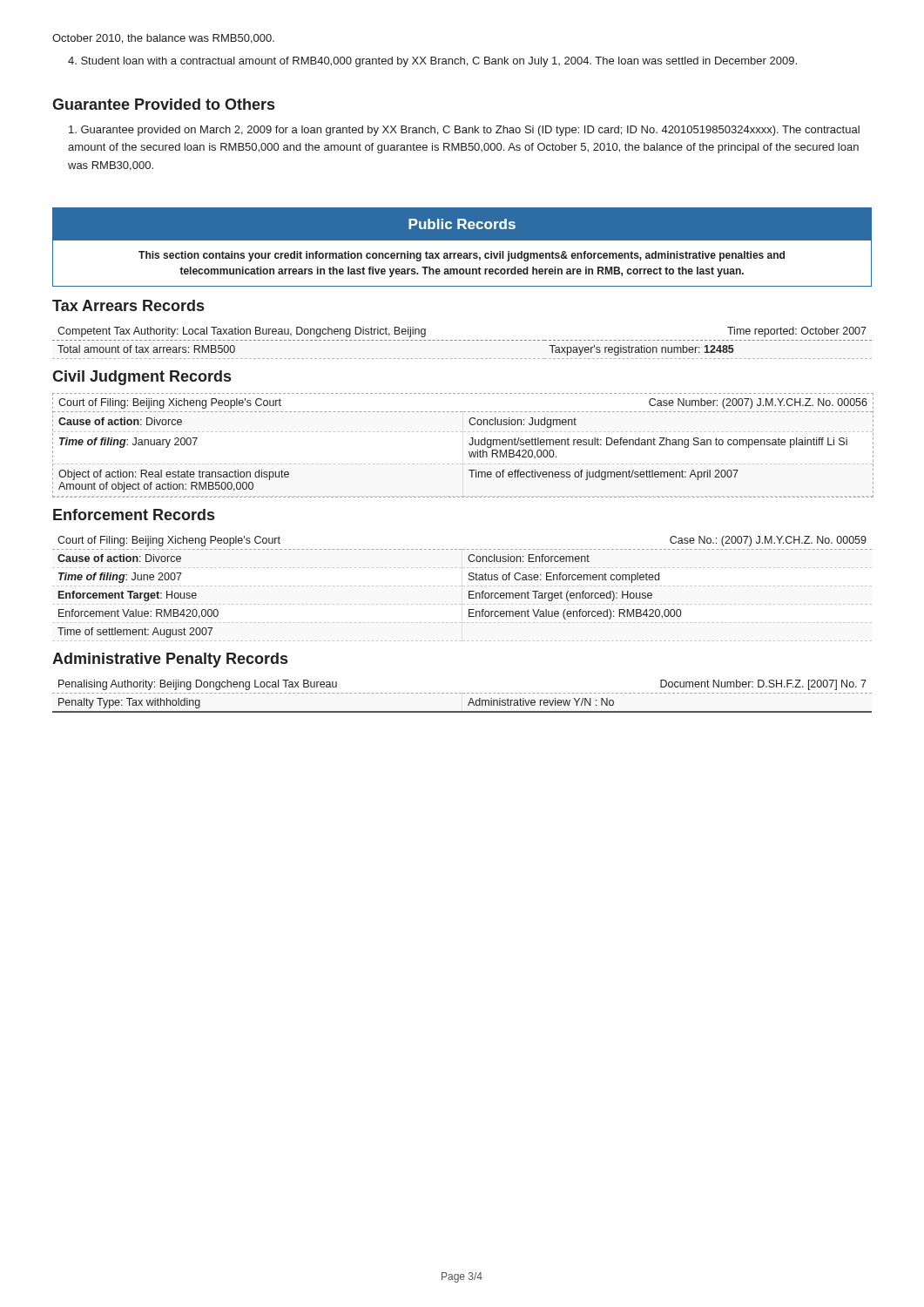Click on the section header containing "Administrative Penalty Records"
This screenshot has height=1307, width=924.
coord(170,658)
